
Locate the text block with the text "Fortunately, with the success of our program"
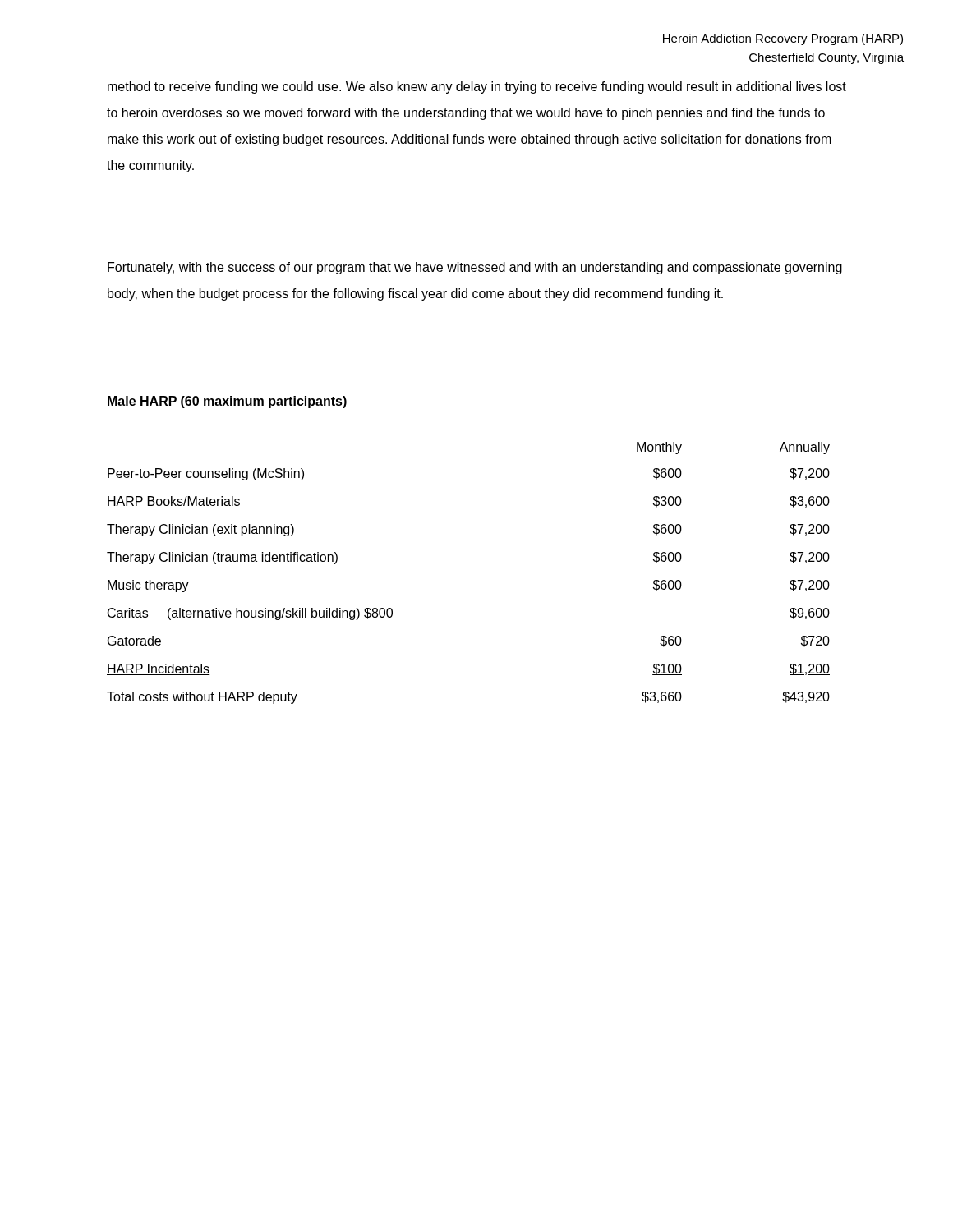pyautogui.click(x=475, y=280)
